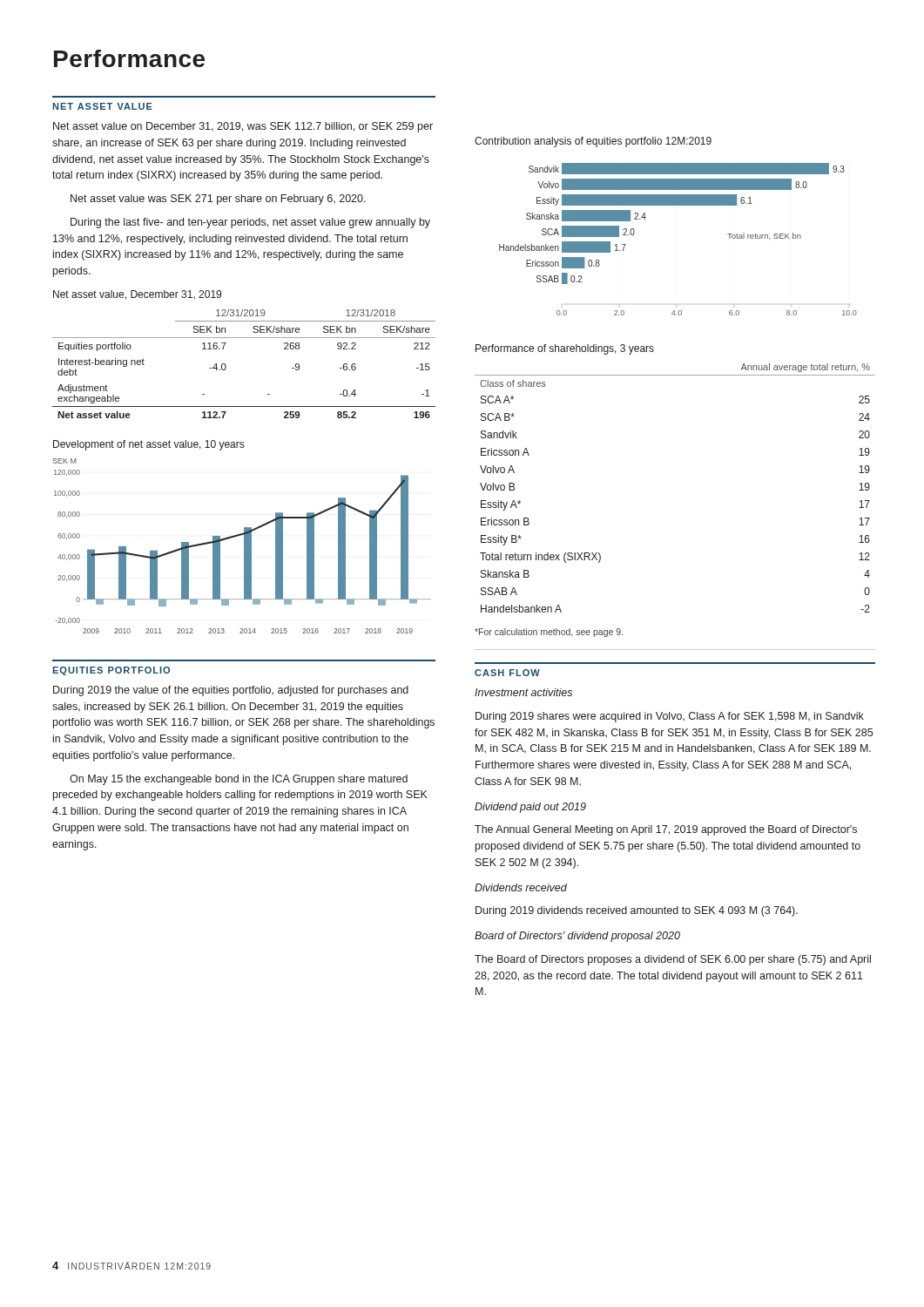Locate the region starting "Dividends received During 2019 dividends received amounted to"
Screen dimensions: 1307x924
675,899
